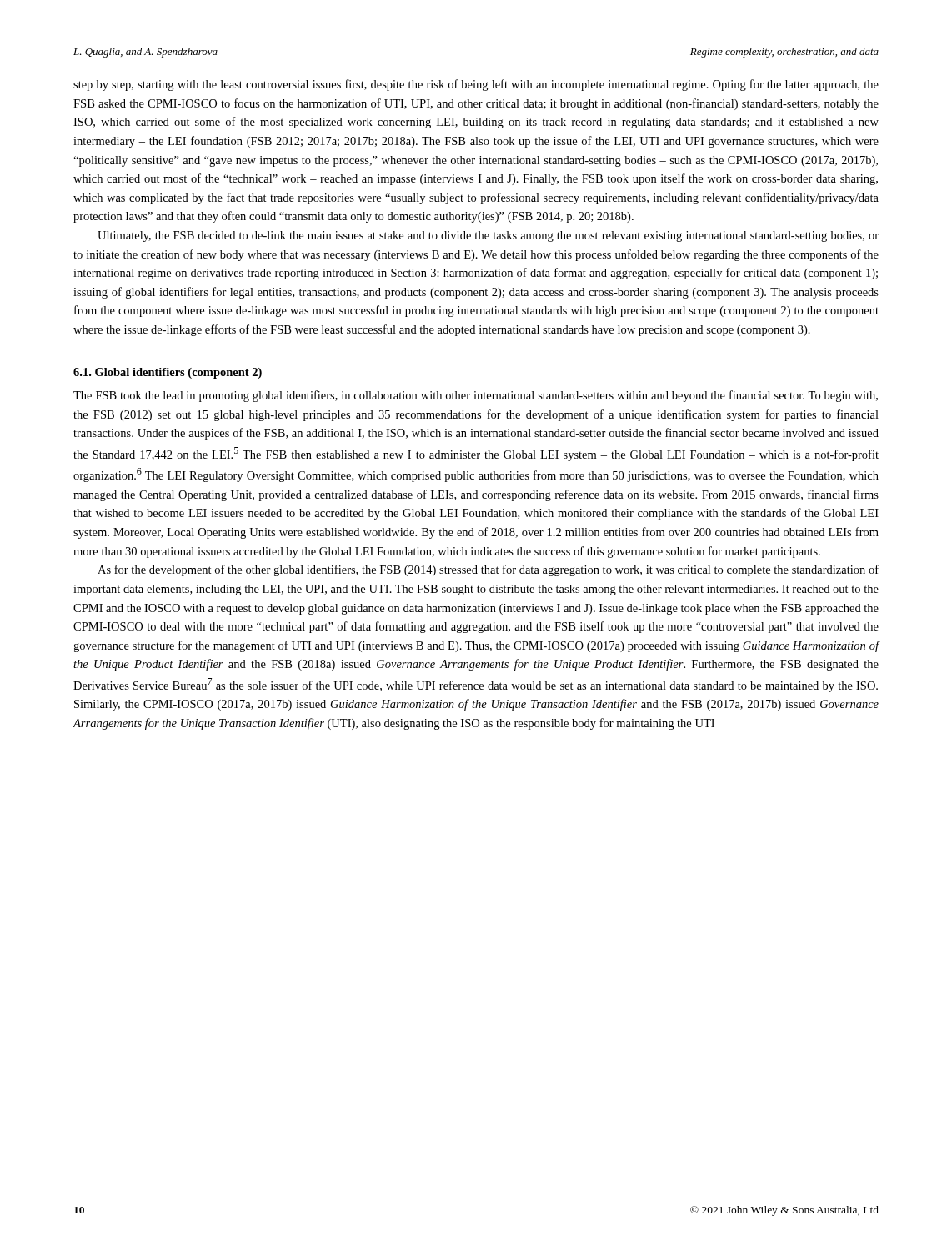
Task: Locate the element starting "As for the development of the other"
Action: 476,647
